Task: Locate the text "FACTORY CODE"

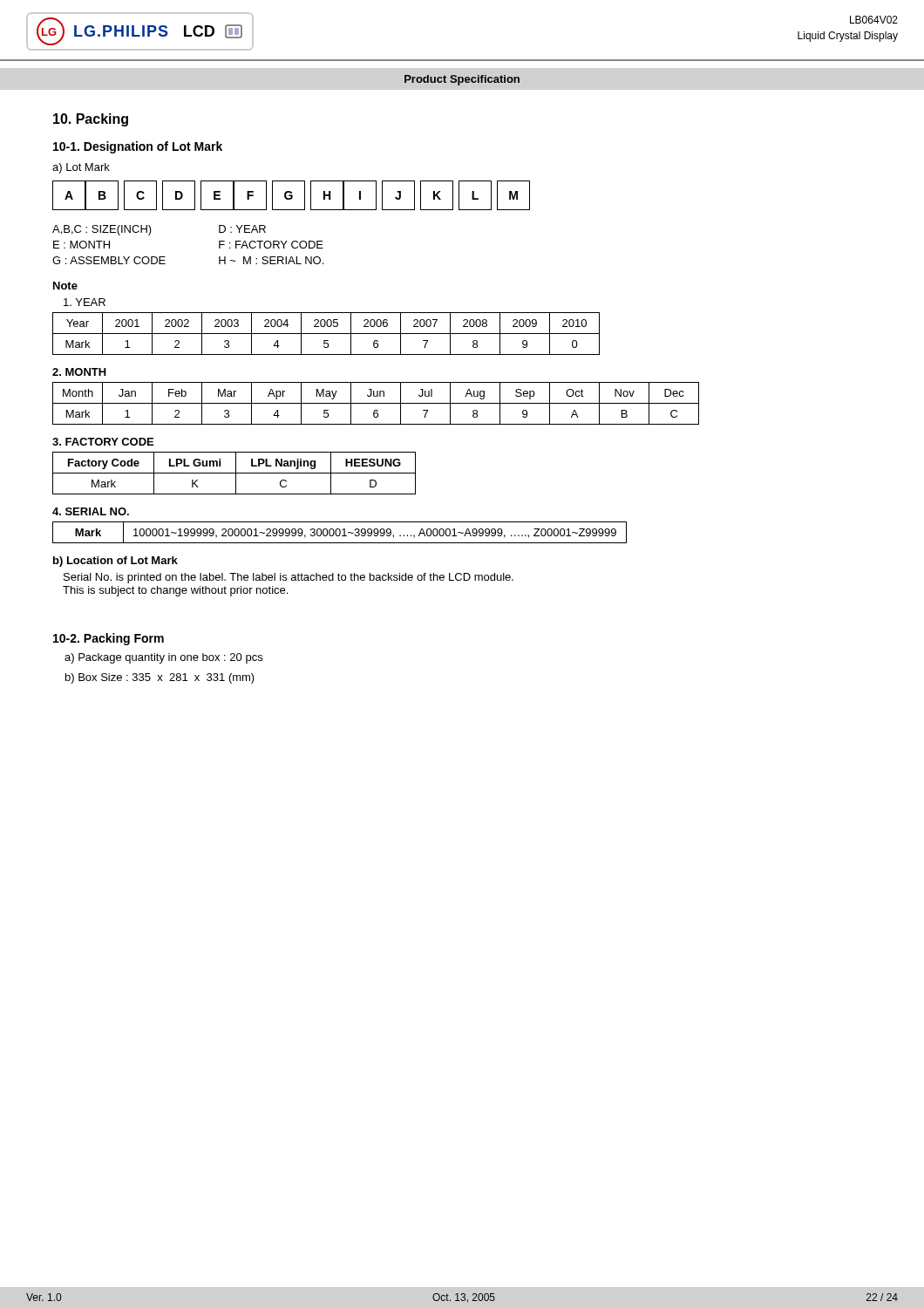Action: point(103,442)
